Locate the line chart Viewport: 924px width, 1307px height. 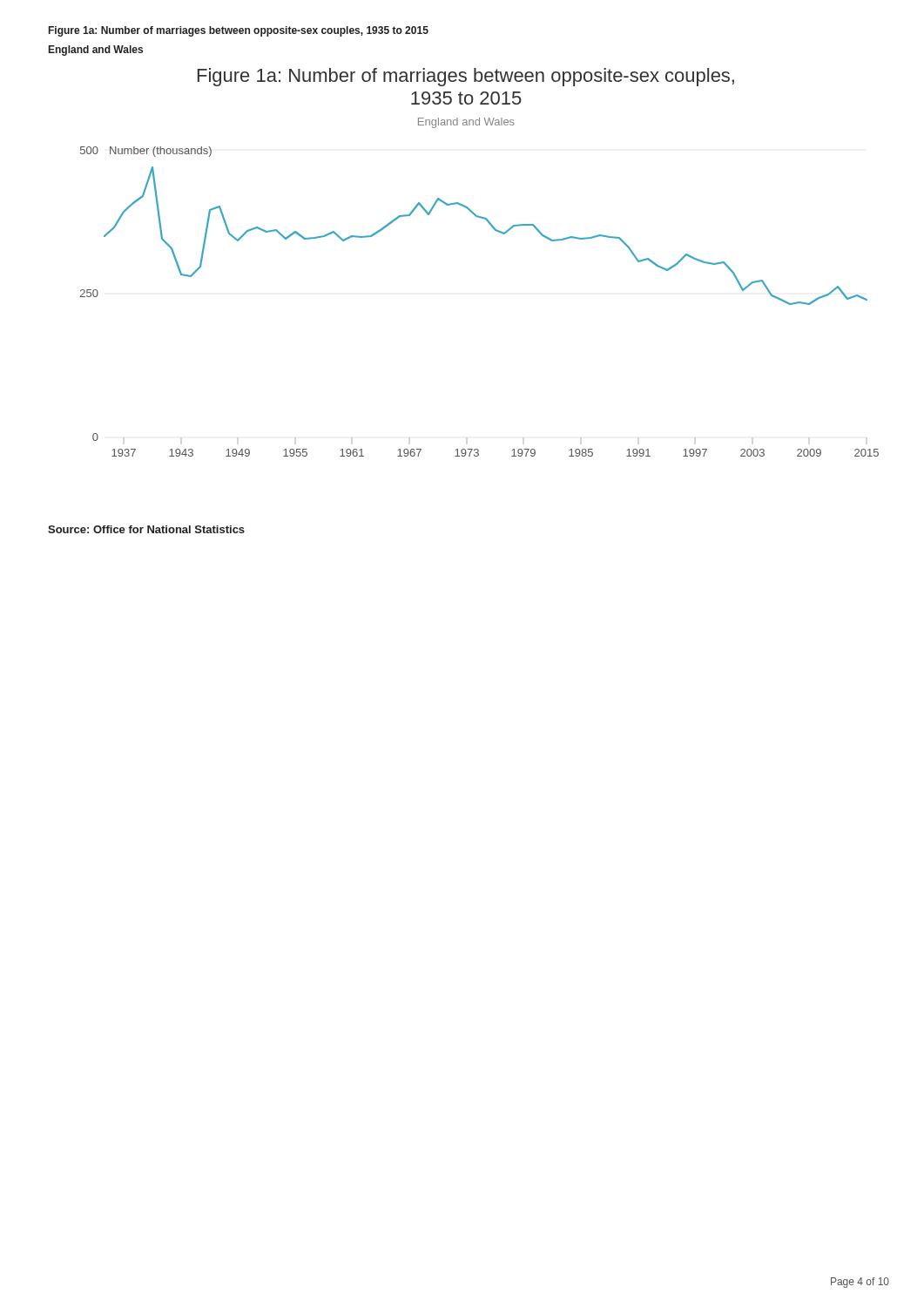click(466, 267)
